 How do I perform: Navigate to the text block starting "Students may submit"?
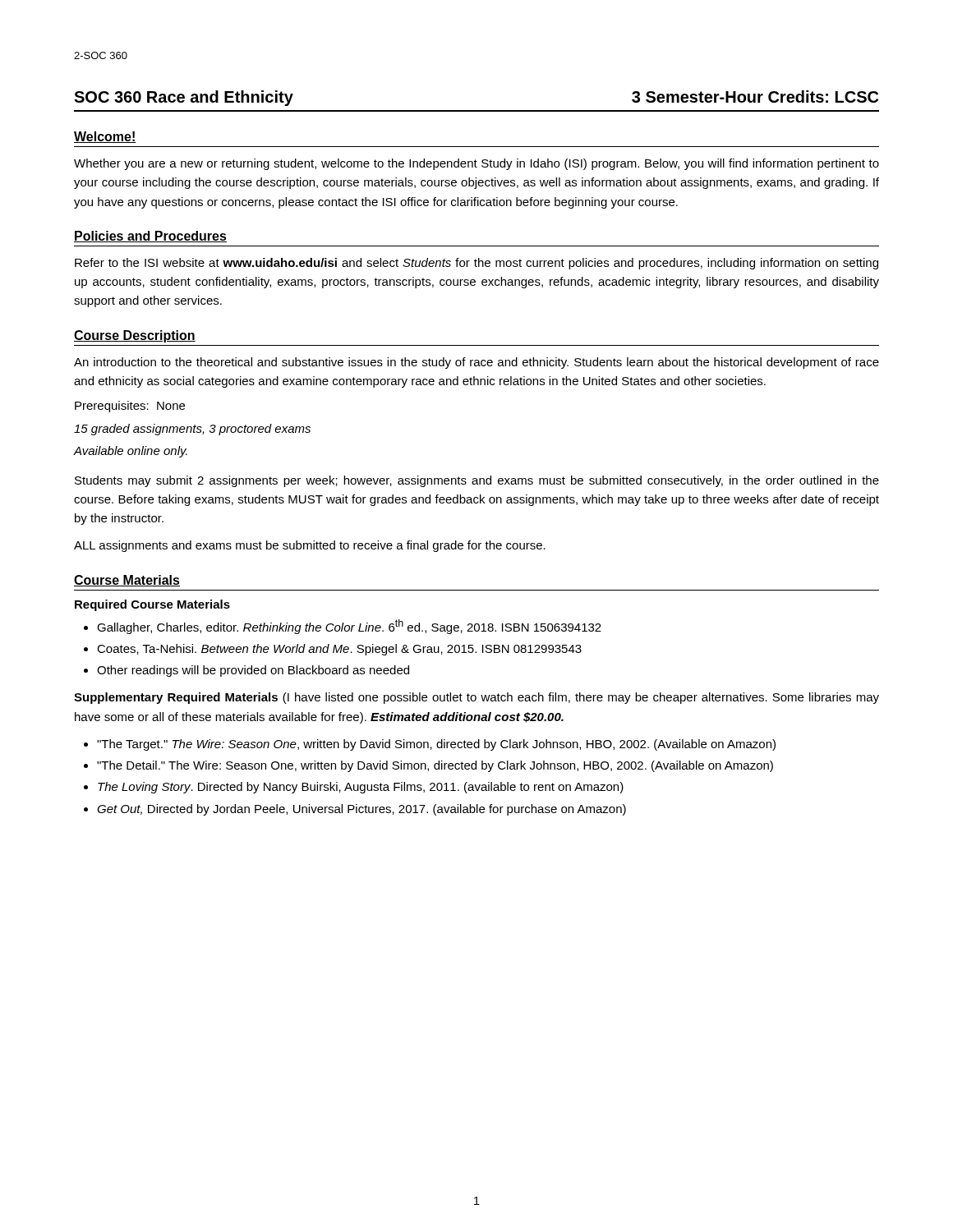coord(476,499)
